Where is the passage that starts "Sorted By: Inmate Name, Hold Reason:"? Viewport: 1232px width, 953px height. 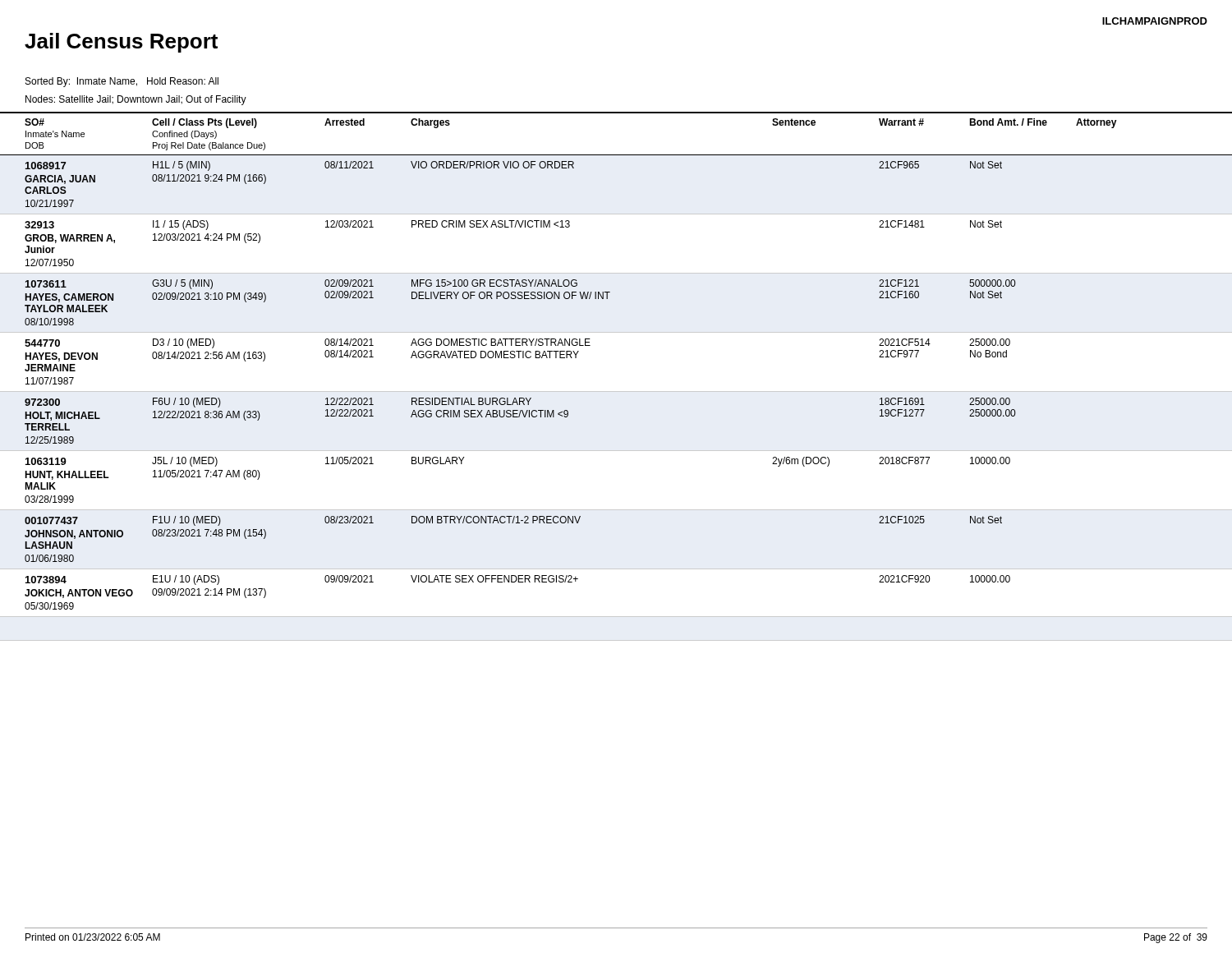(x=122, y=81)
